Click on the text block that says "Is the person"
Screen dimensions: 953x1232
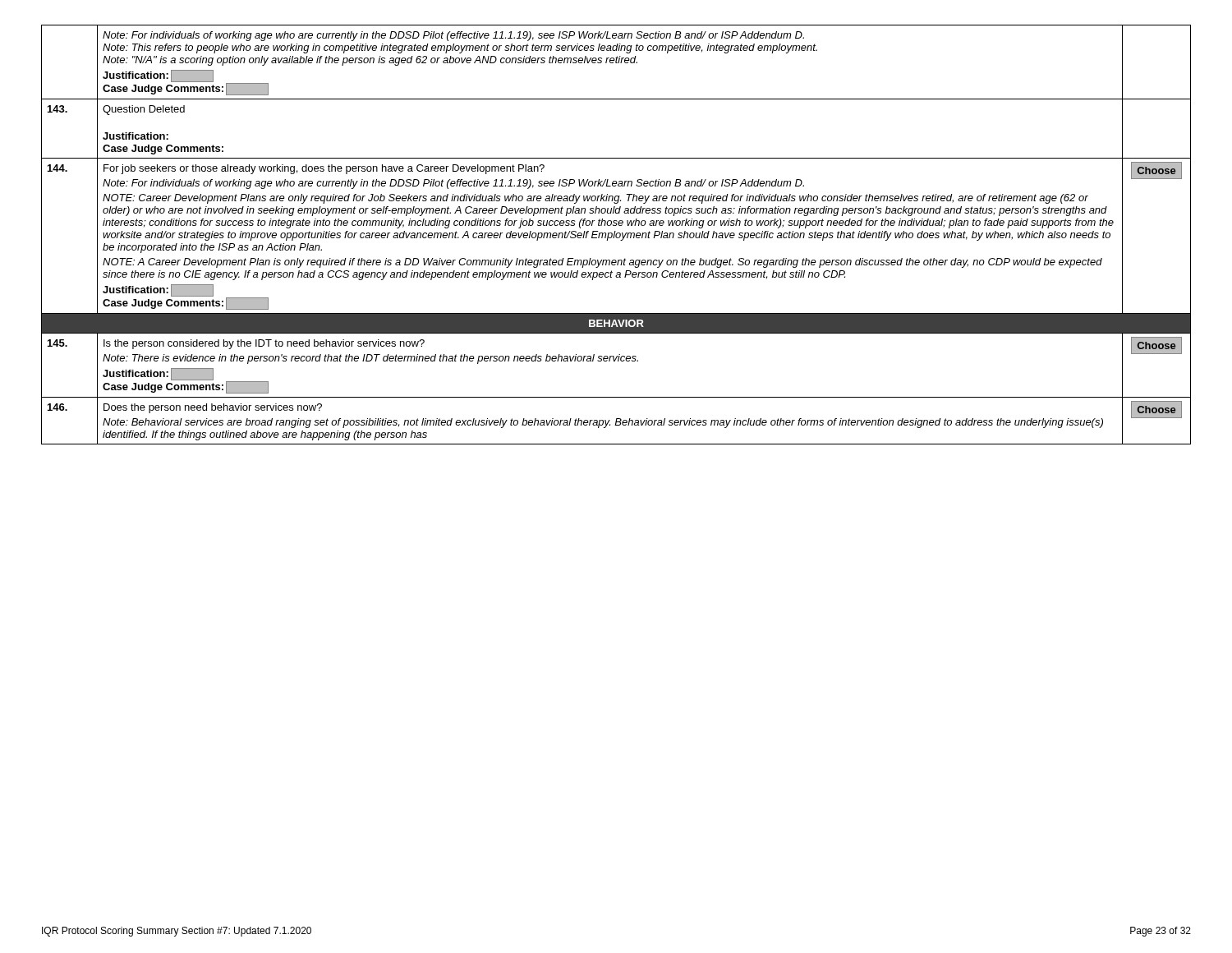coord(264,343)
